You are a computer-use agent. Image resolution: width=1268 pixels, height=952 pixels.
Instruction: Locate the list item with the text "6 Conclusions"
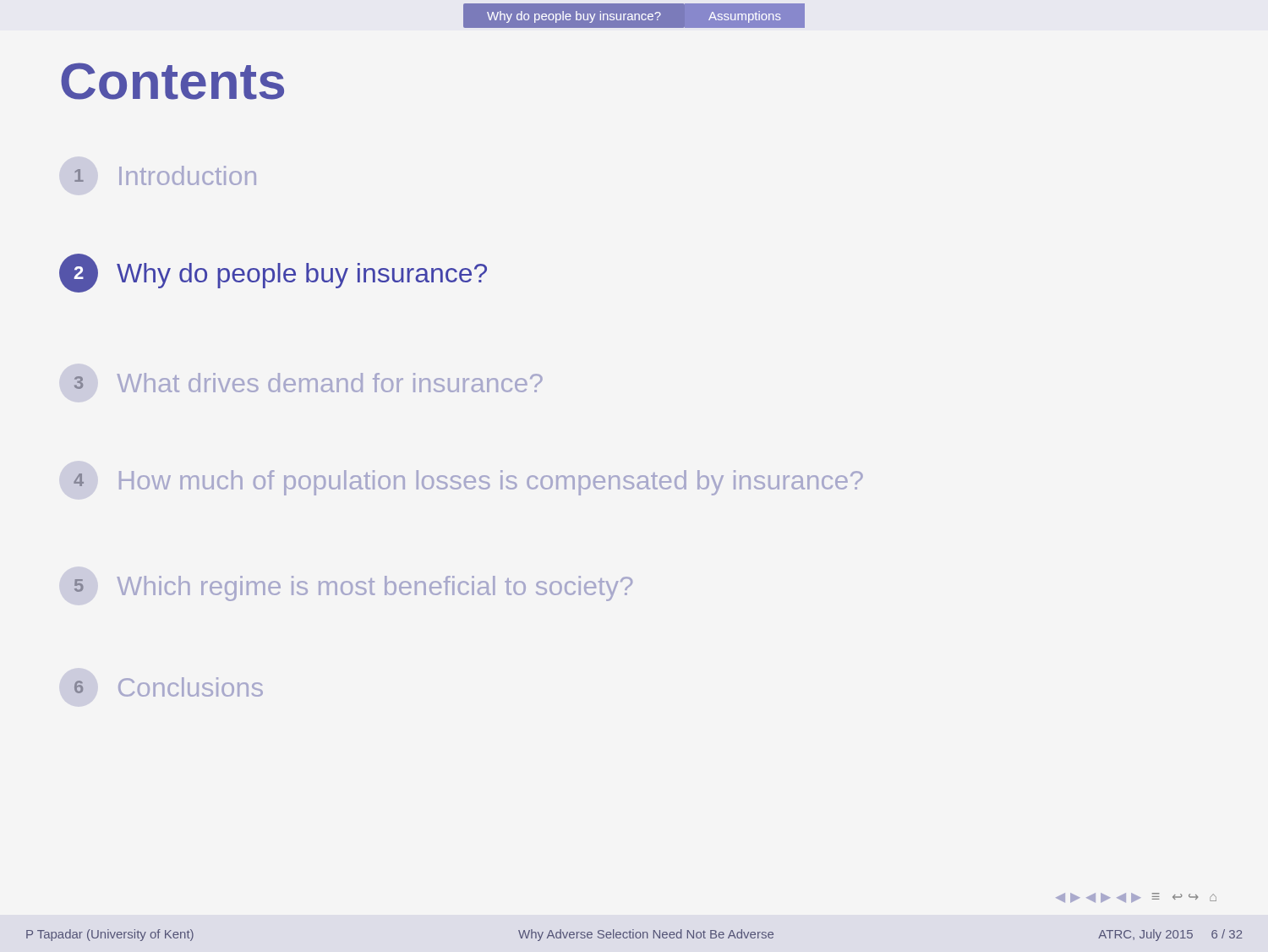[162, 687]
